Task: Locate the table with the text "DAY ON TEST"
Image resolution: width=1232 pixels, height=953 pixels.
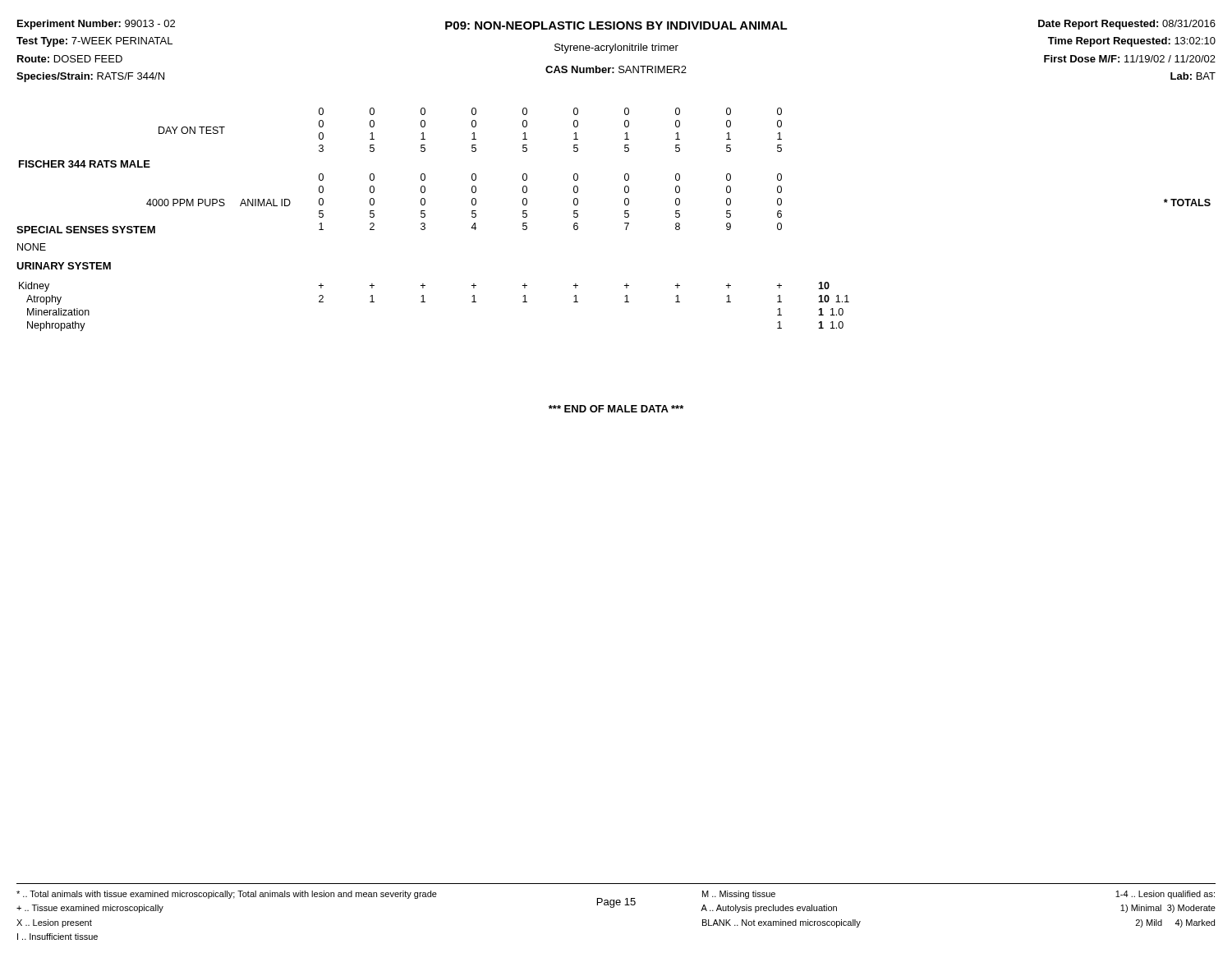Action: pyautogui.click(x=616, y=170)
